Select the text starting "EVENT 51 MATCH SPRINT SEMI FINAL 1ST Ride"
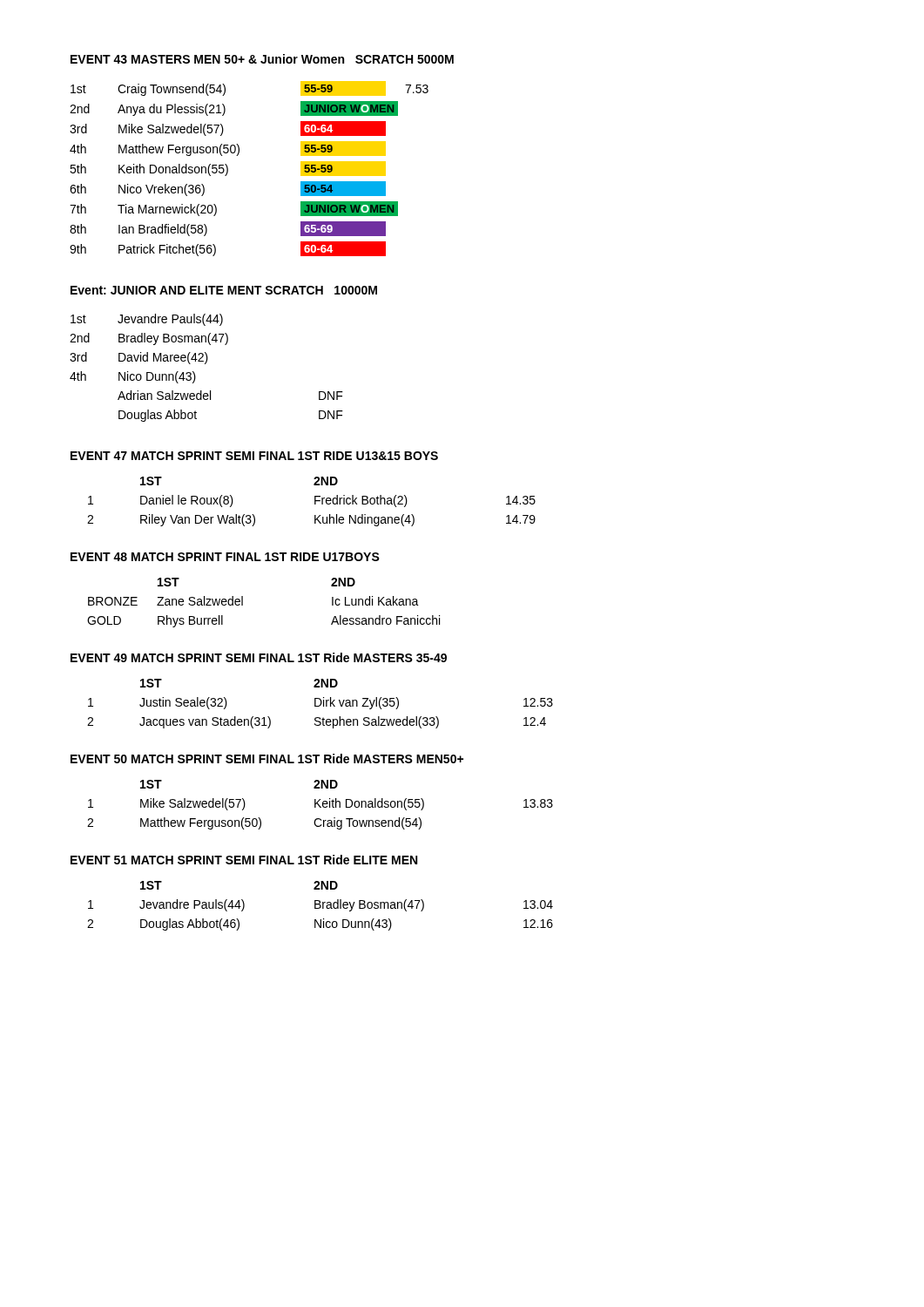This screenshot has height=1307, width=924. pos(244,860)
